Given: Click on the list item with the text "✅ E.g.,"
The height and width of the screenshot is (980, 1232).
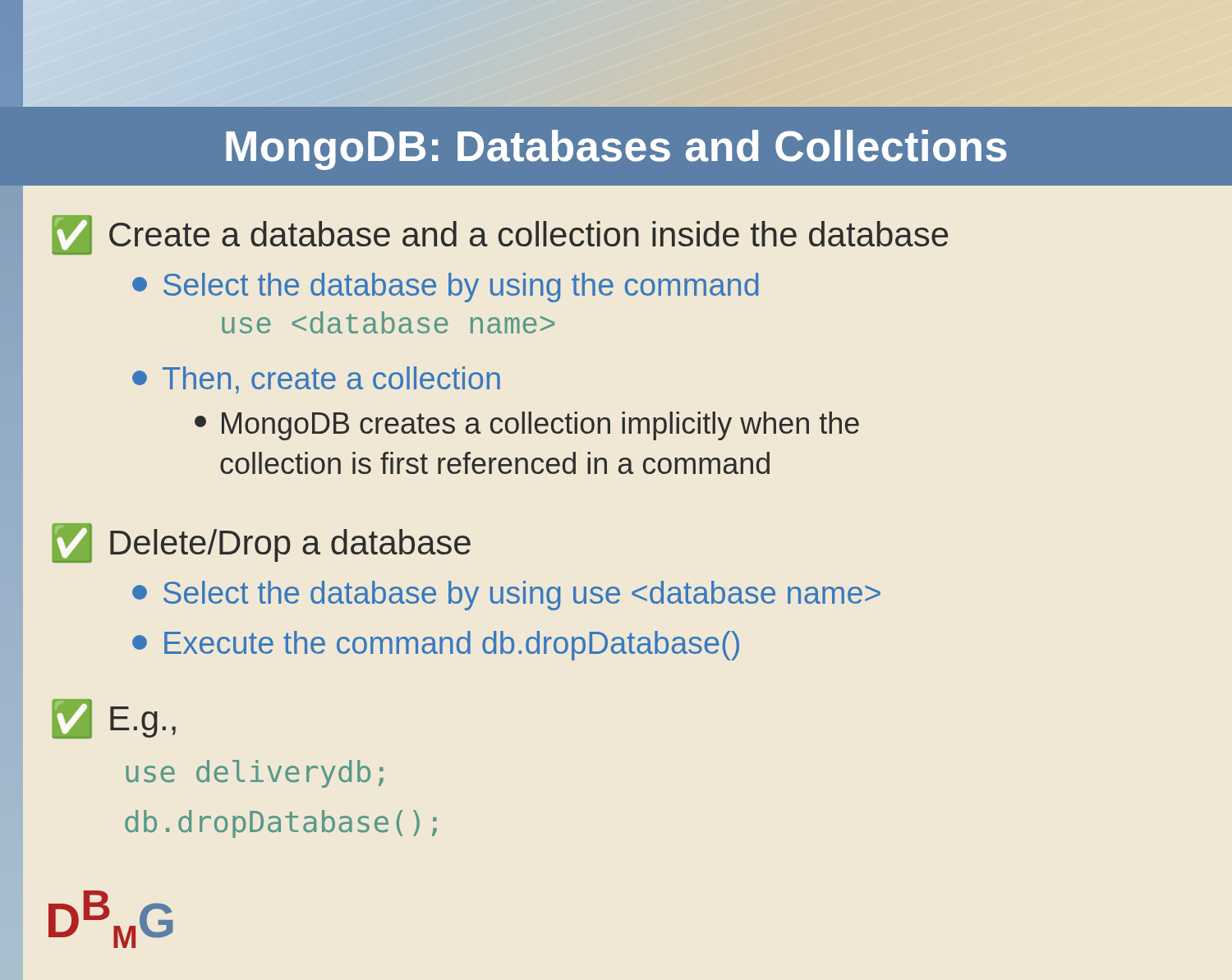Looking at the screenshot, I should [x=114, y=719].
